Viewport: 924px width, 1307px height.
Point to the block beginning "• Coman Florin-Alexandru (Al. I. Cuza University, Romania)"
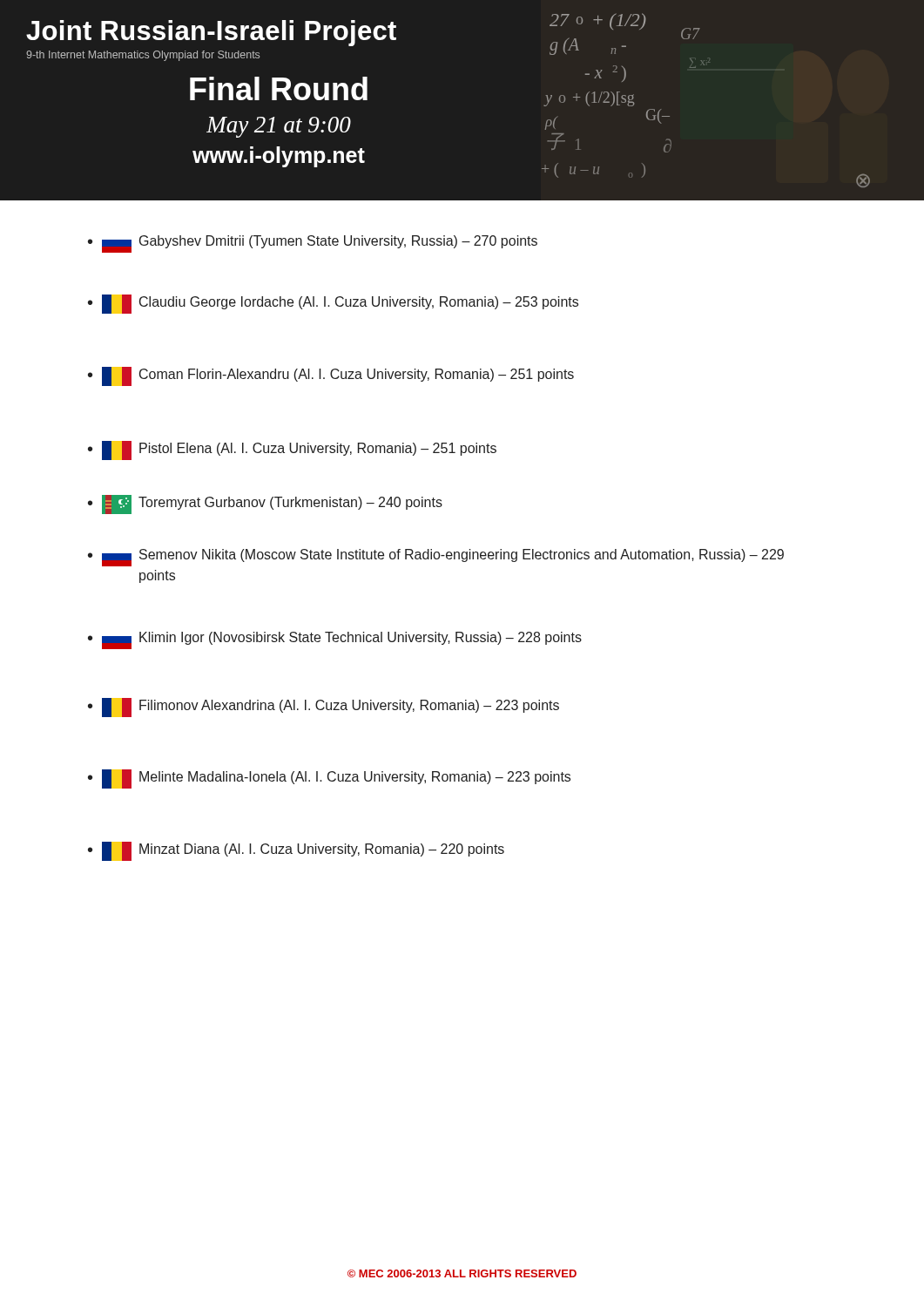point(331,375)
